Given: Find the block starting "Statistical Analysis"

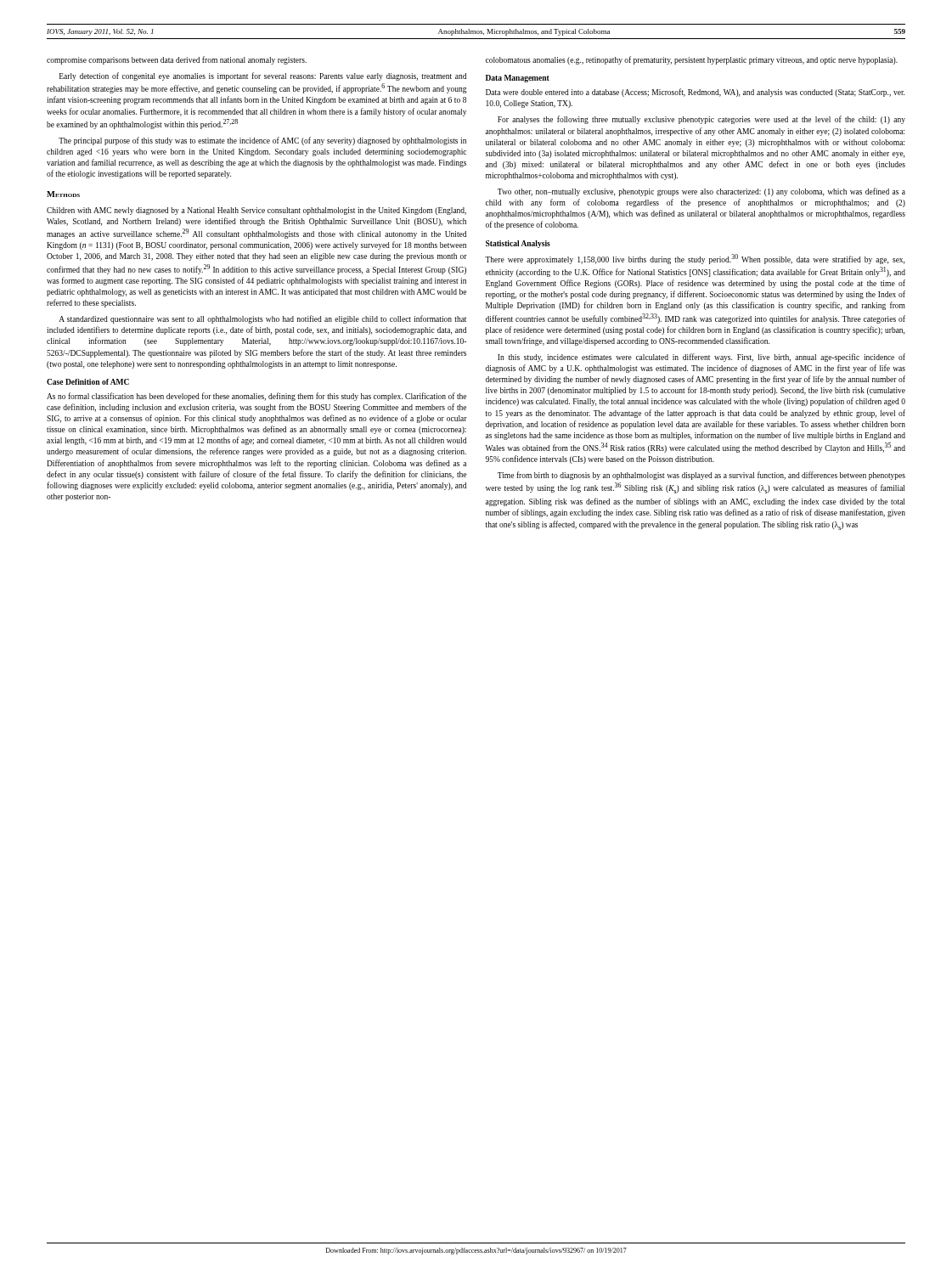Looking at the screenshot, I should point(518,244).
